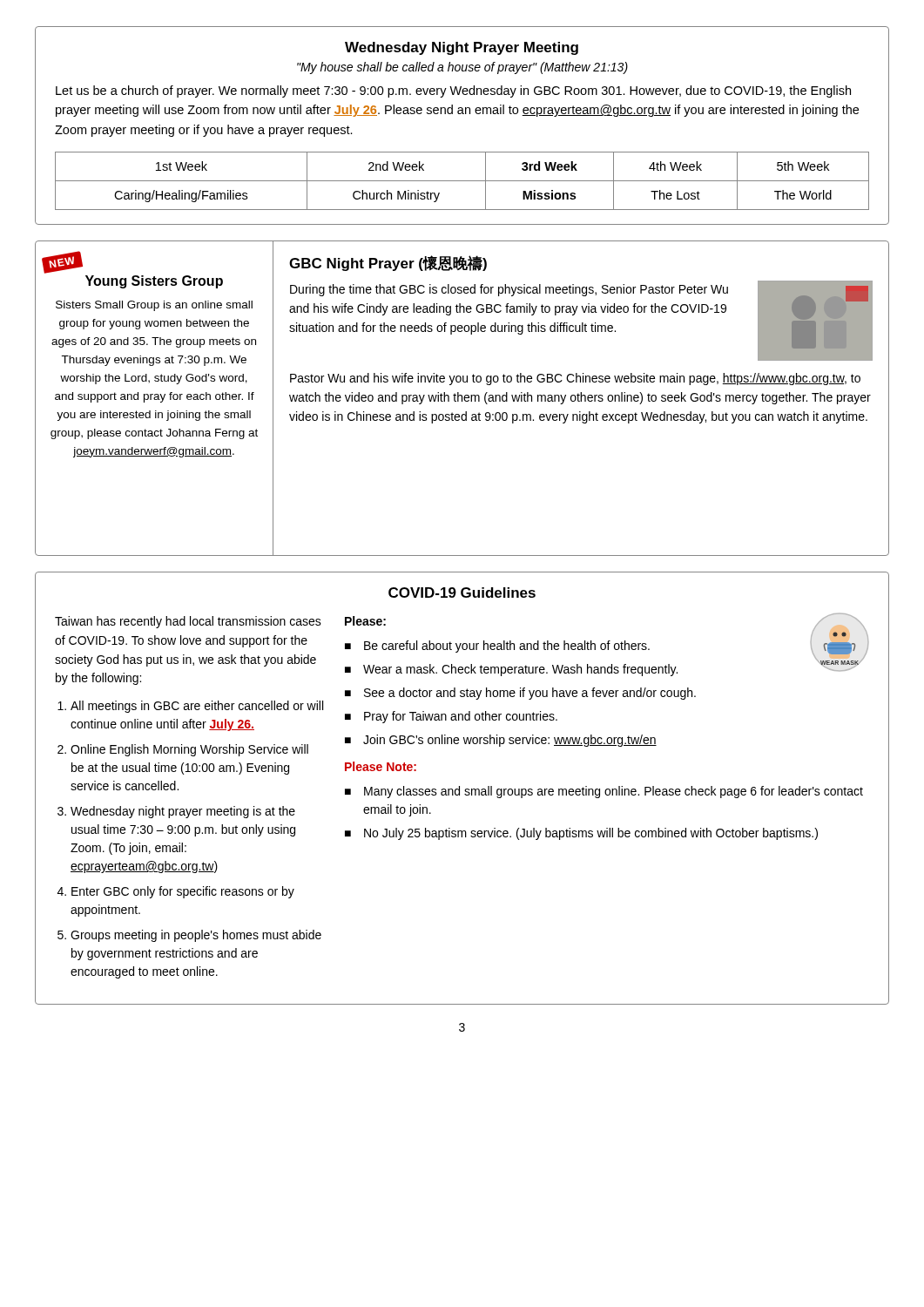Select the region starting "Wednesday Night Prayer Meeting"
The width and height of the screenshot is (924, 1307).
pos(462,48)
